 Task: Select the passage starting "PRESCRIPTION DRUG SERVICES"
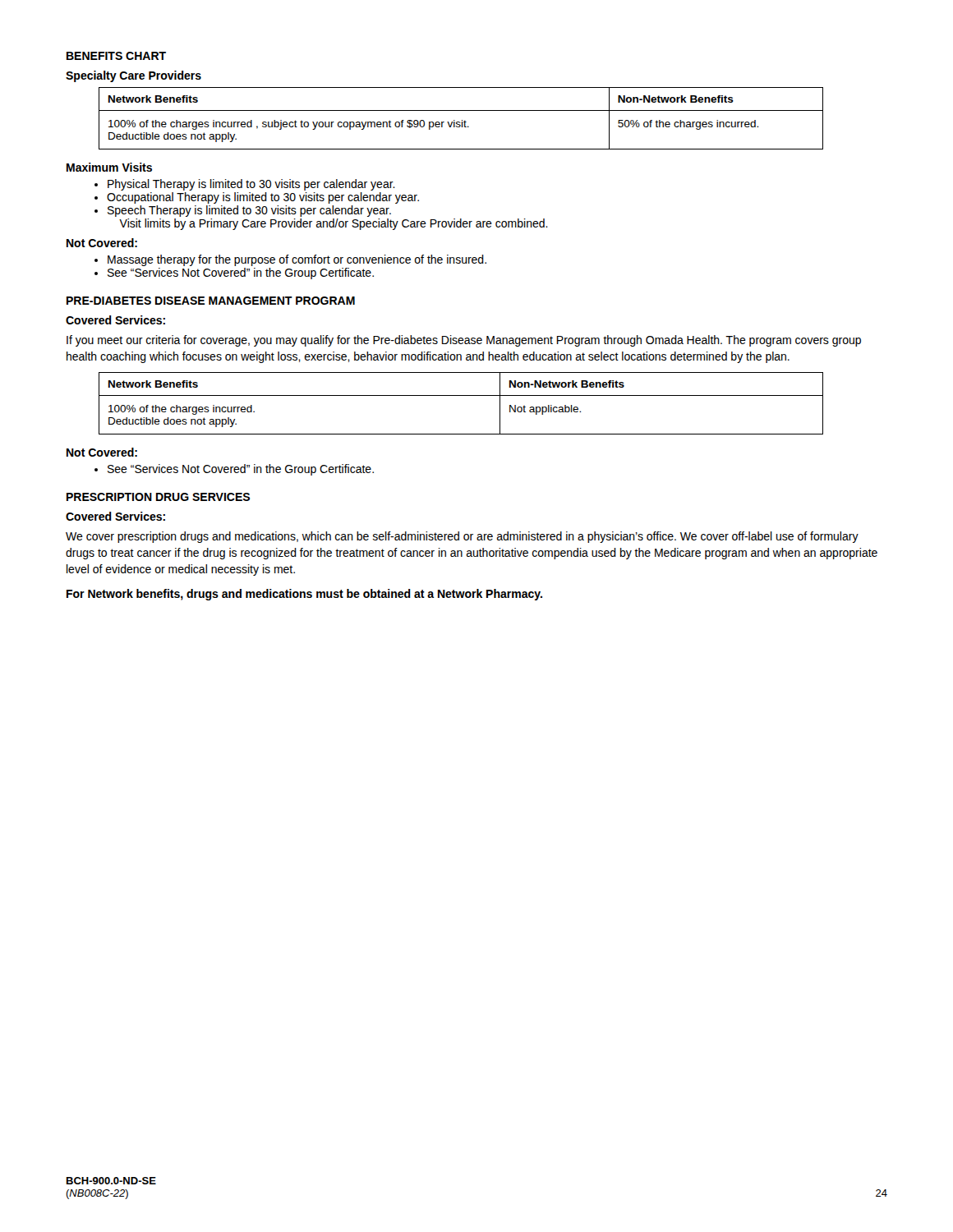pyautogui.click(x=158, y=497)
